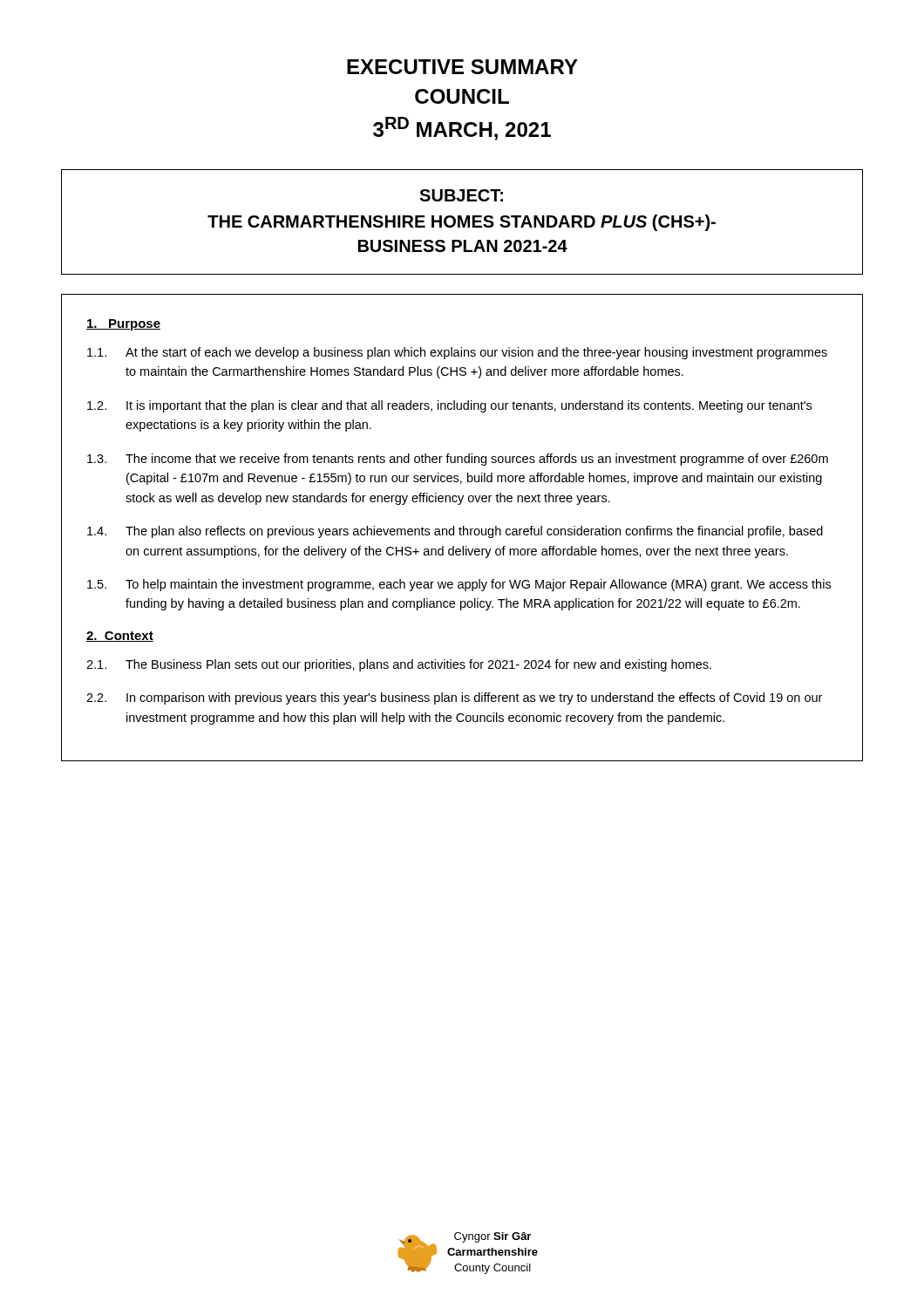Click on the element starting "EXECUTIVE SUMMARYCOUNCIL3RD MARCH, 2021"
The image size is (924, 1308).
click(462, 98)
